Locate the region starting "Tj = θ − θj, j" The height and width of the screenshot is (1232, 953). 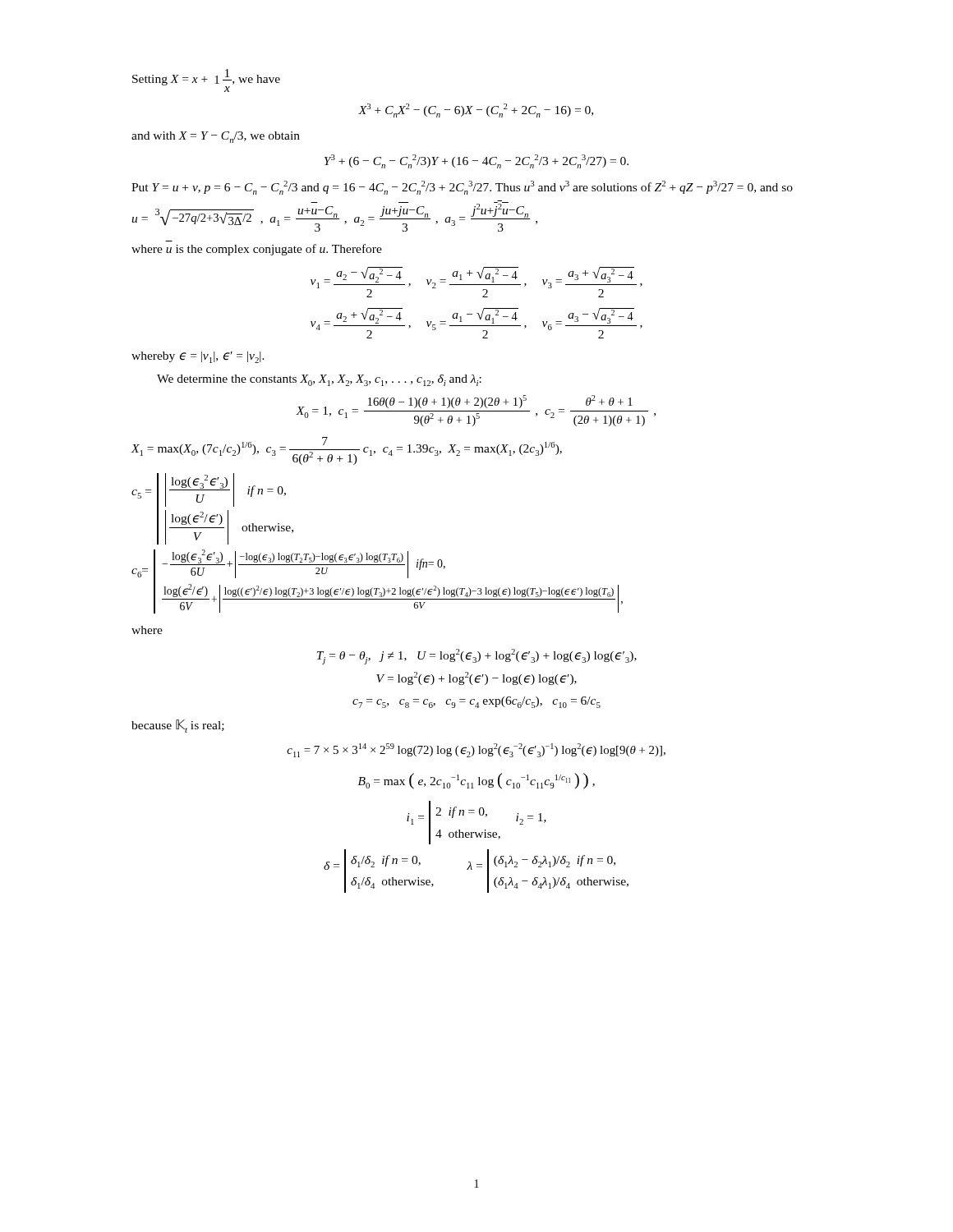coord(476,678)
